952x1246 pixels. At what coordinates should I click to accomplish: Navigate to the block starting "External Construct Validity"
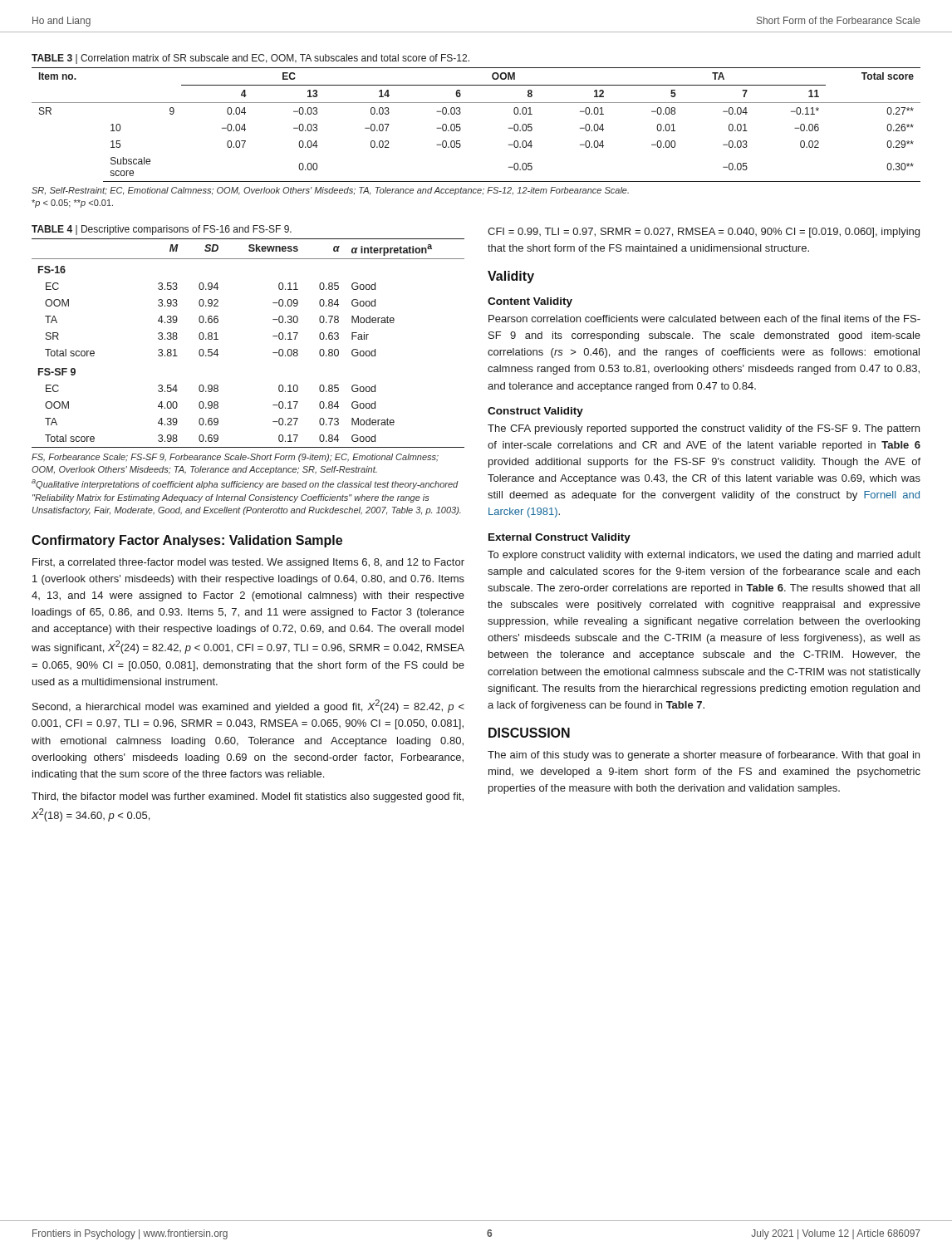click(559, 537)
